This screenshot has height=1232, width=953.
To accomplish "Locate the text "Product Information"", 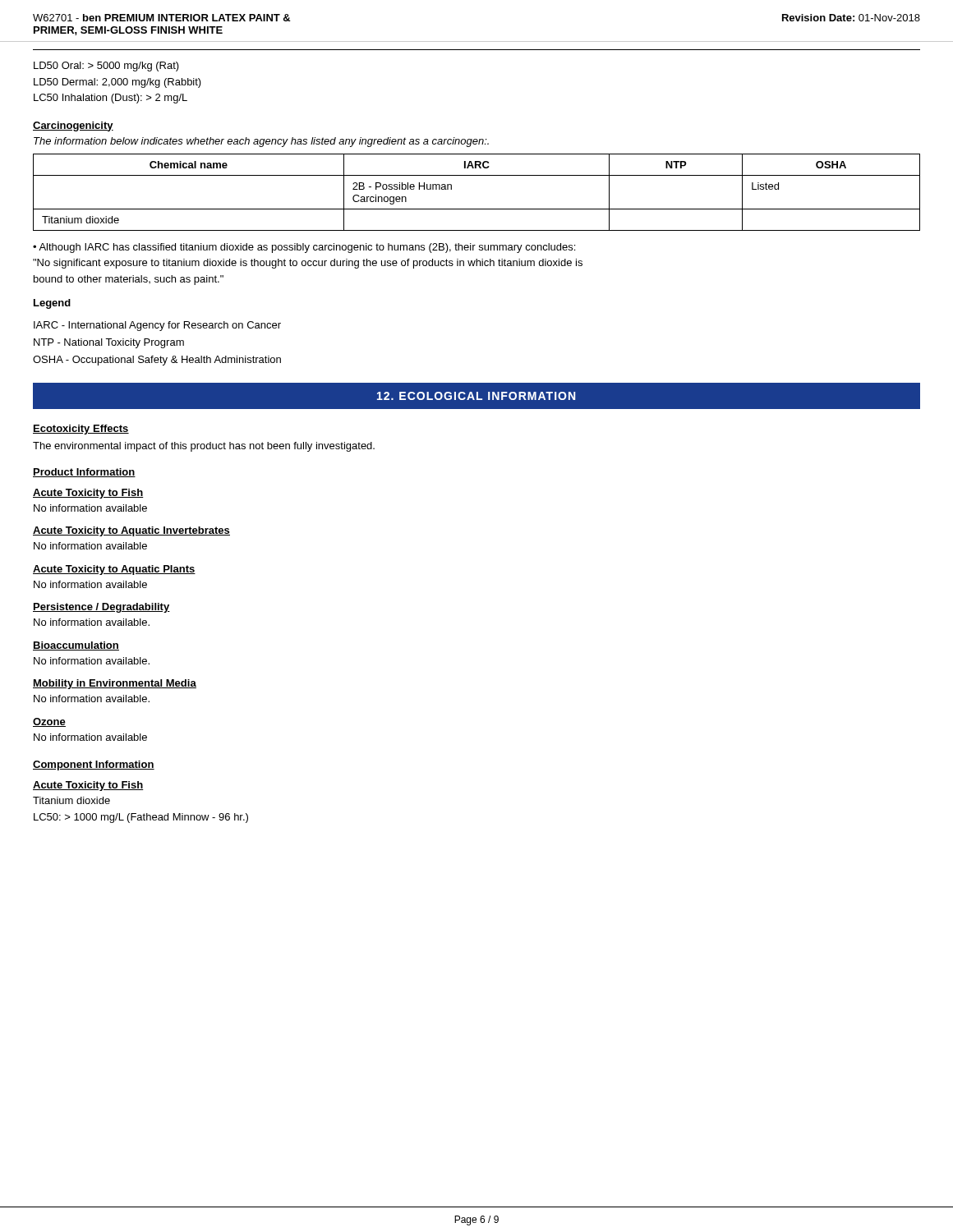I will click(x=84, y=472).
